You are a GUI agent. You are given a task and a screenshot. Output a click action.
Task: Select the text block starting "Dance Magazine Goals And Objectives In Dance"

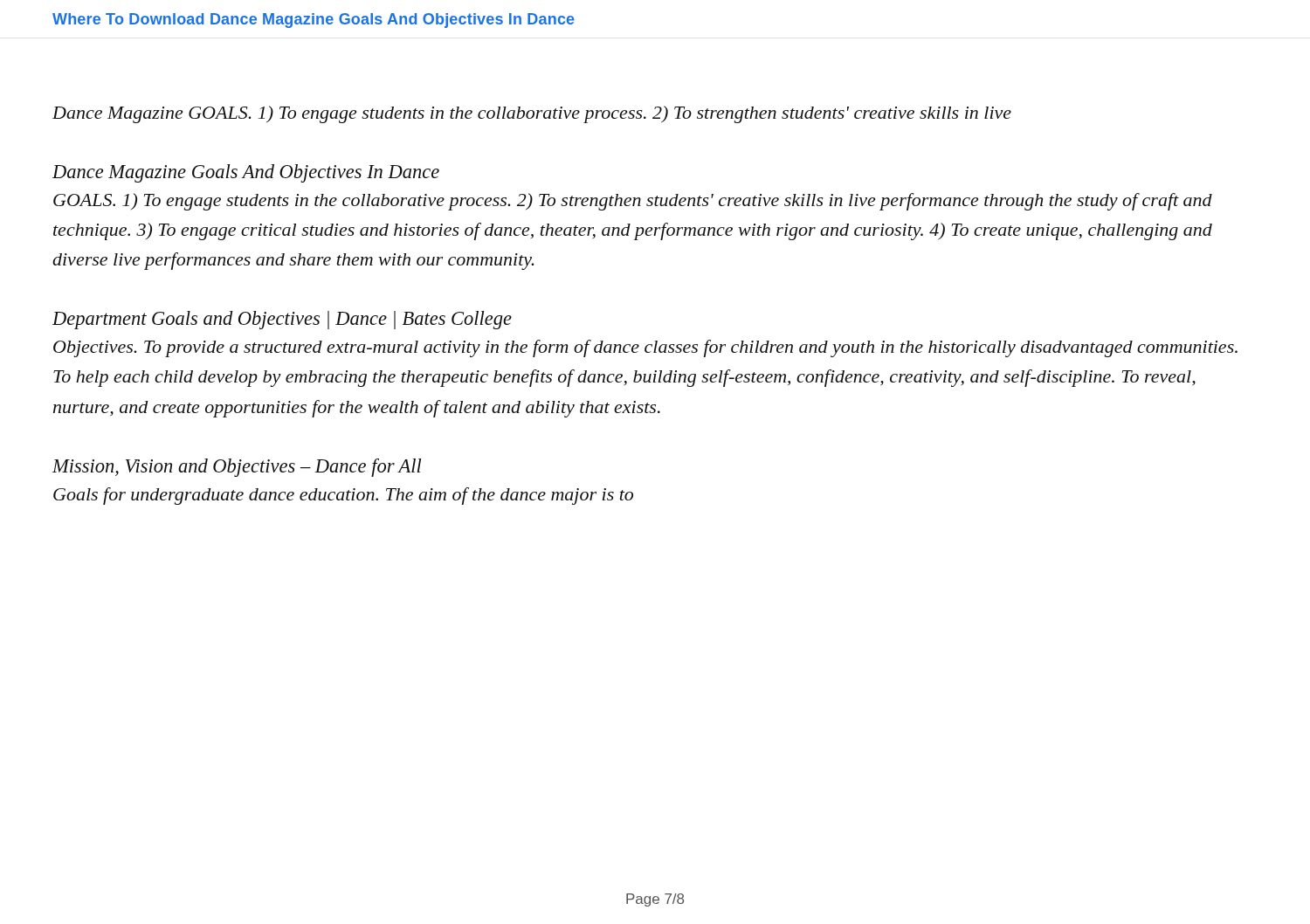(246, 172)
